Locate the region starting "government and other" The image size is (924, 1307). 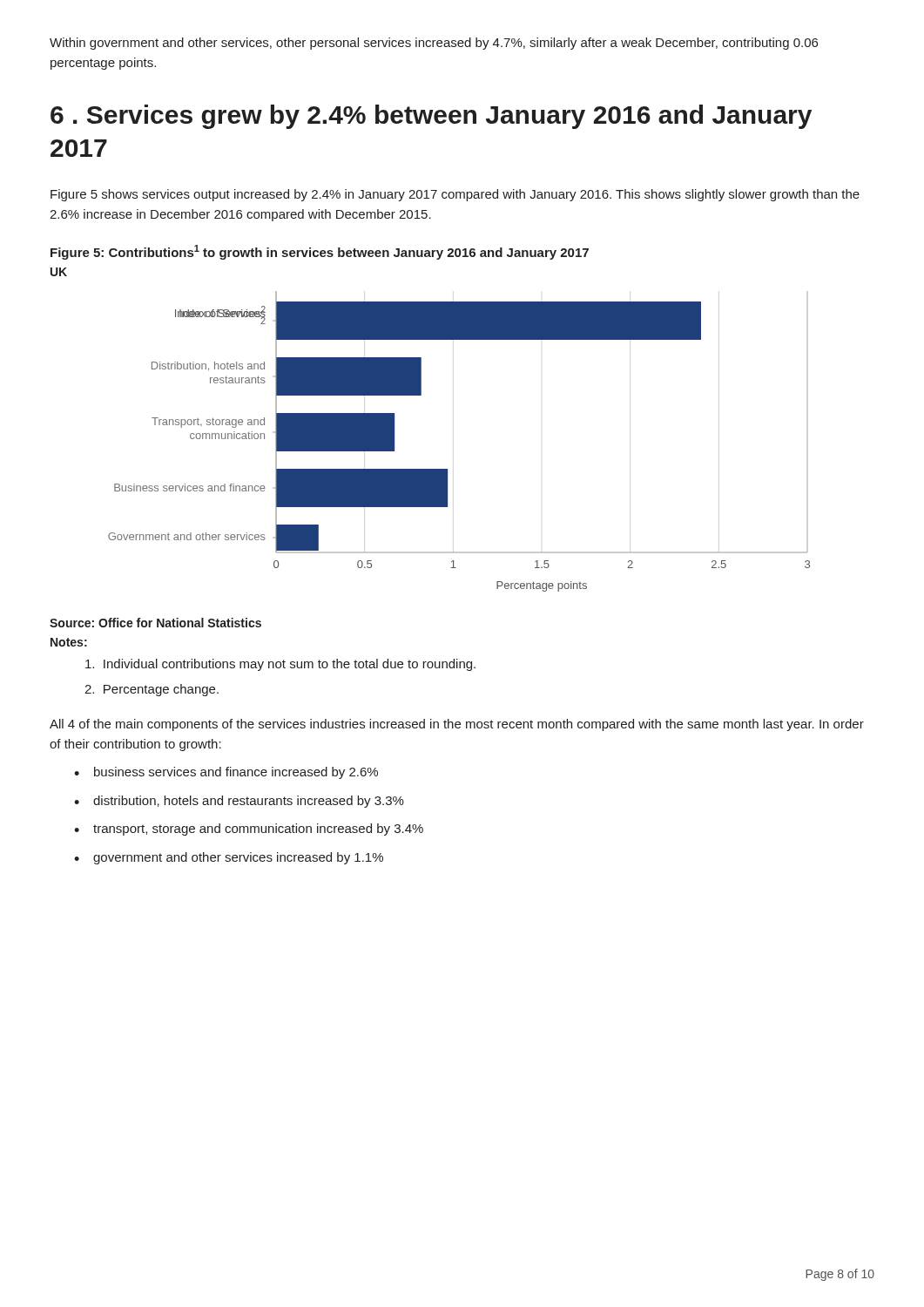pyautogui.click(x=238, y=858)
